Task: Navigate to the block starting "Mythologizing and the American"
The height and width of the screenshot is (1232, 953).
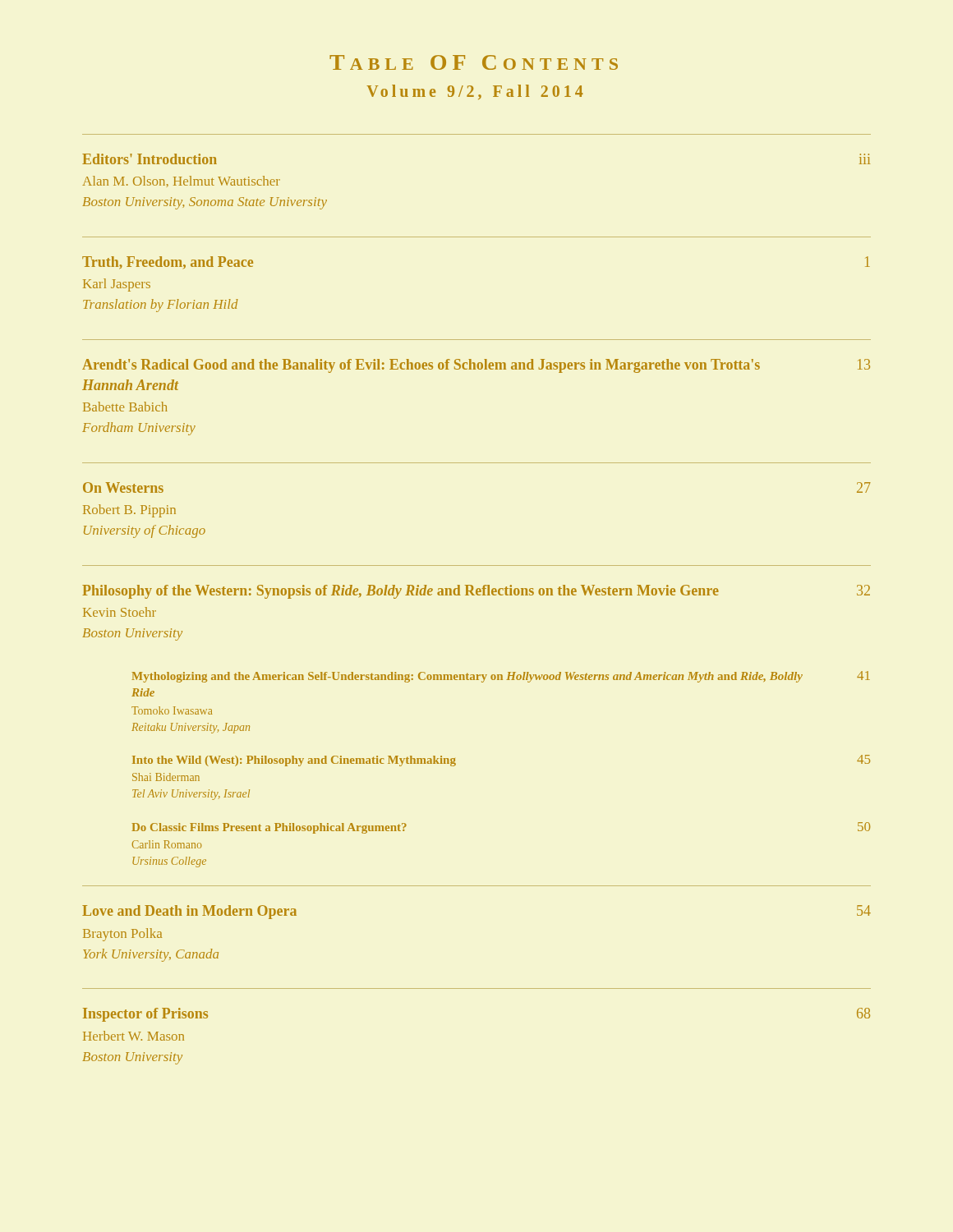Action: [501, 677]
